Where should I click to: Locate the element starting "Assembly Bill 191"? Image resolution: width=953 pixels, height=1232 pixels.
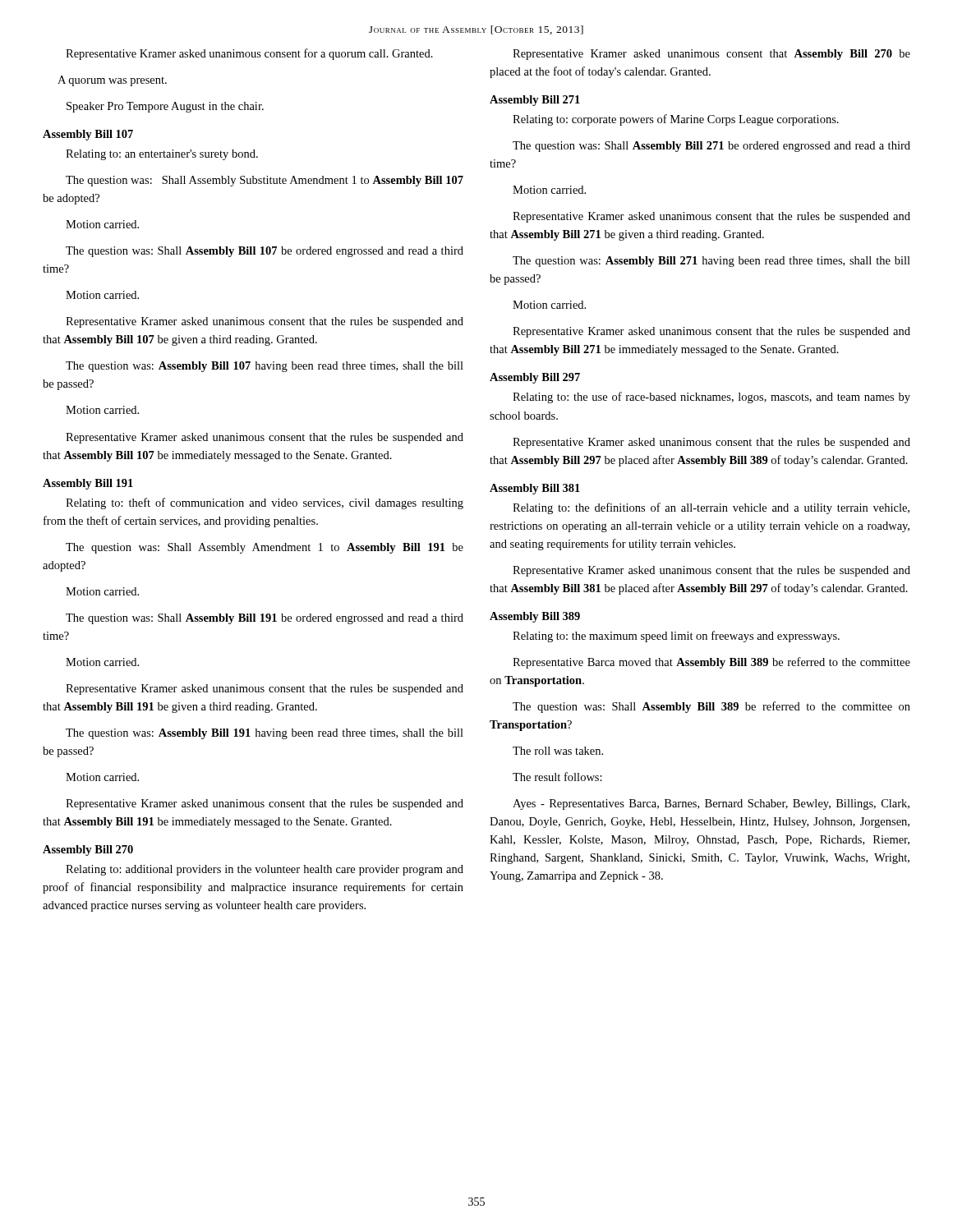pos(88,483)
